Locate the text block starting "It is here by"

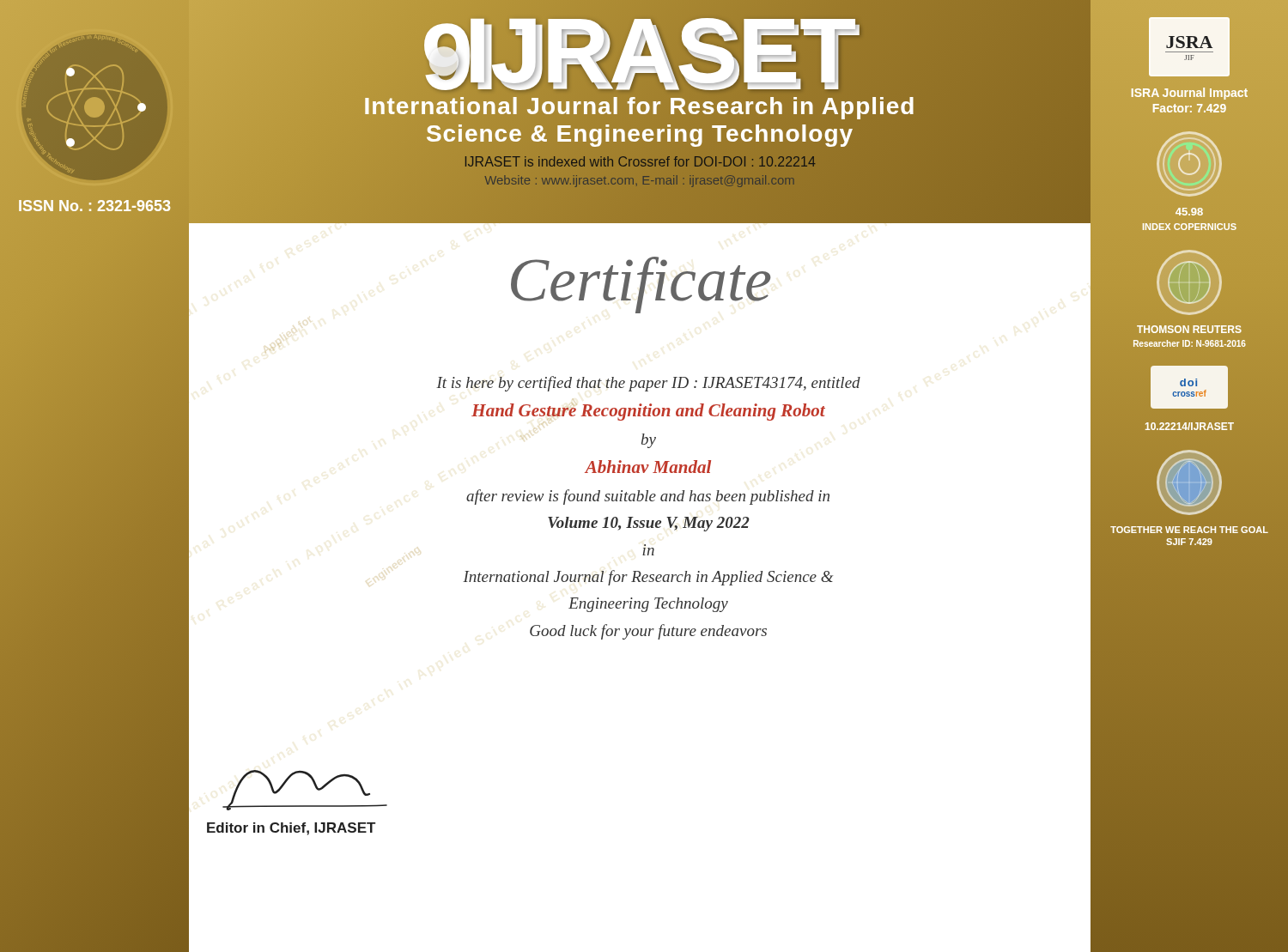(648, 506)
